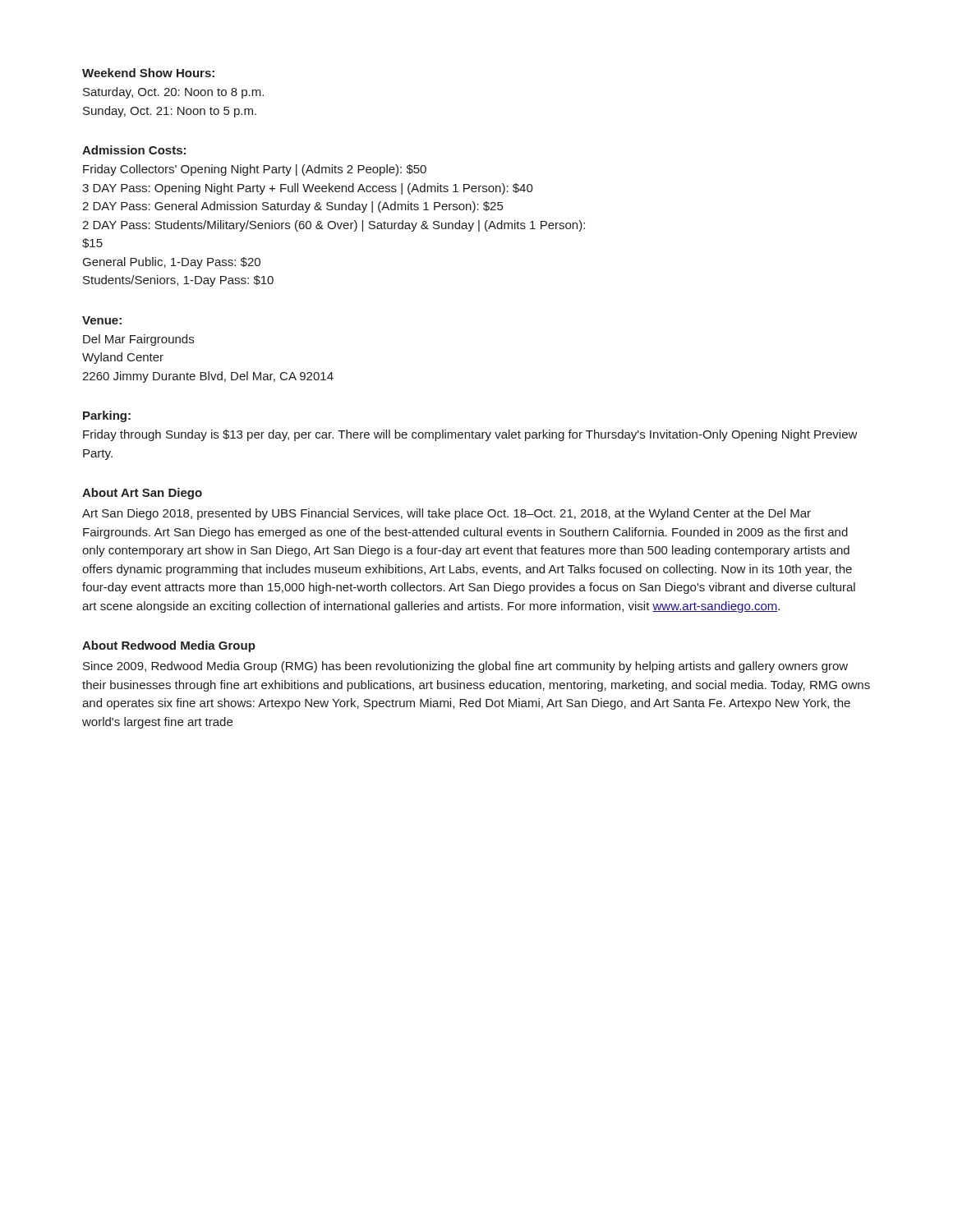Locate the section header with the text "About Art San Diego"

(x=142, y=492)
